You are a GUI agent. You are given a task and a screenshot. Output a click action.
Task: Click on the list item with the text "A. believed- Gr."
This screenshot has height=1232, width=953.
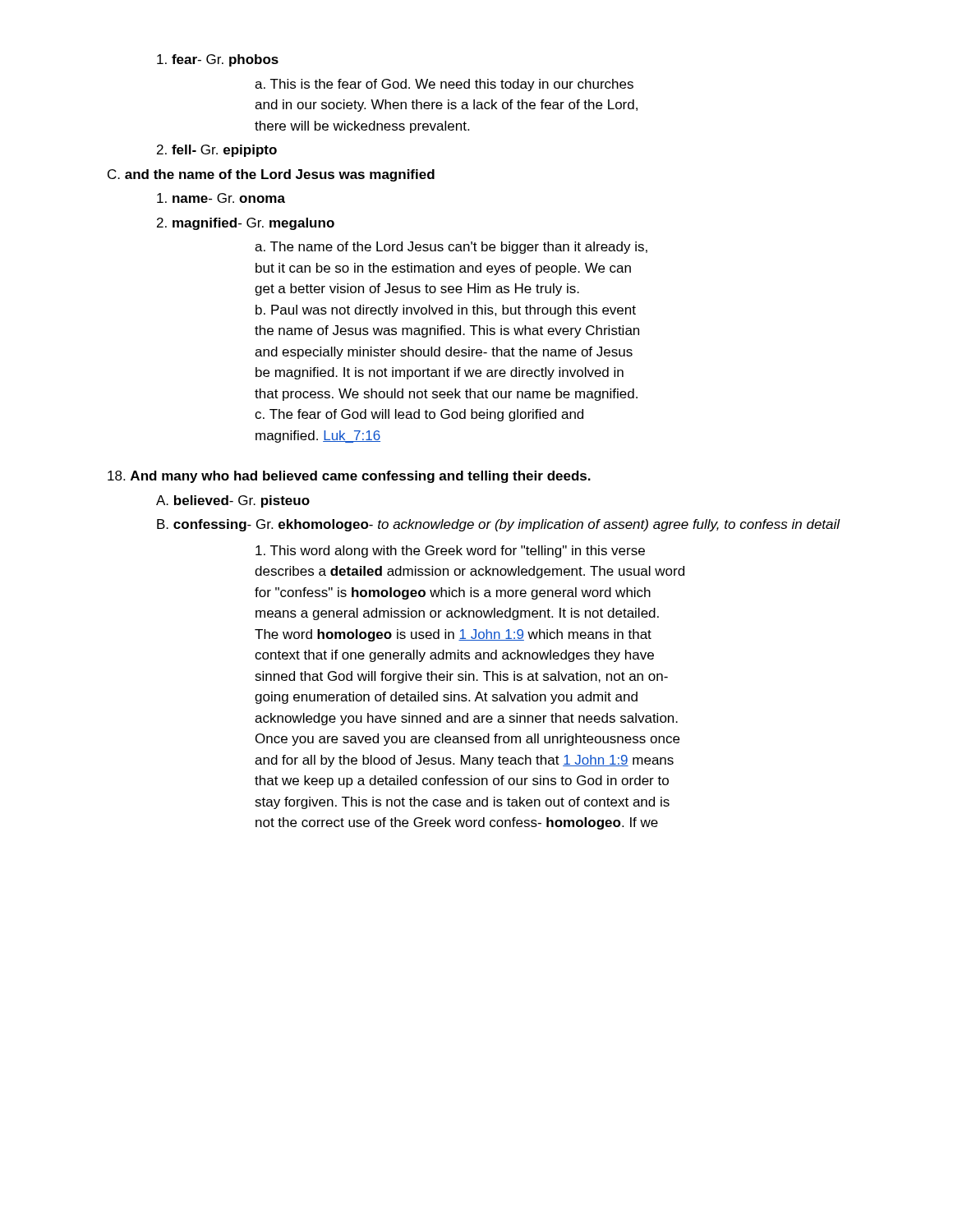point(233,500)
